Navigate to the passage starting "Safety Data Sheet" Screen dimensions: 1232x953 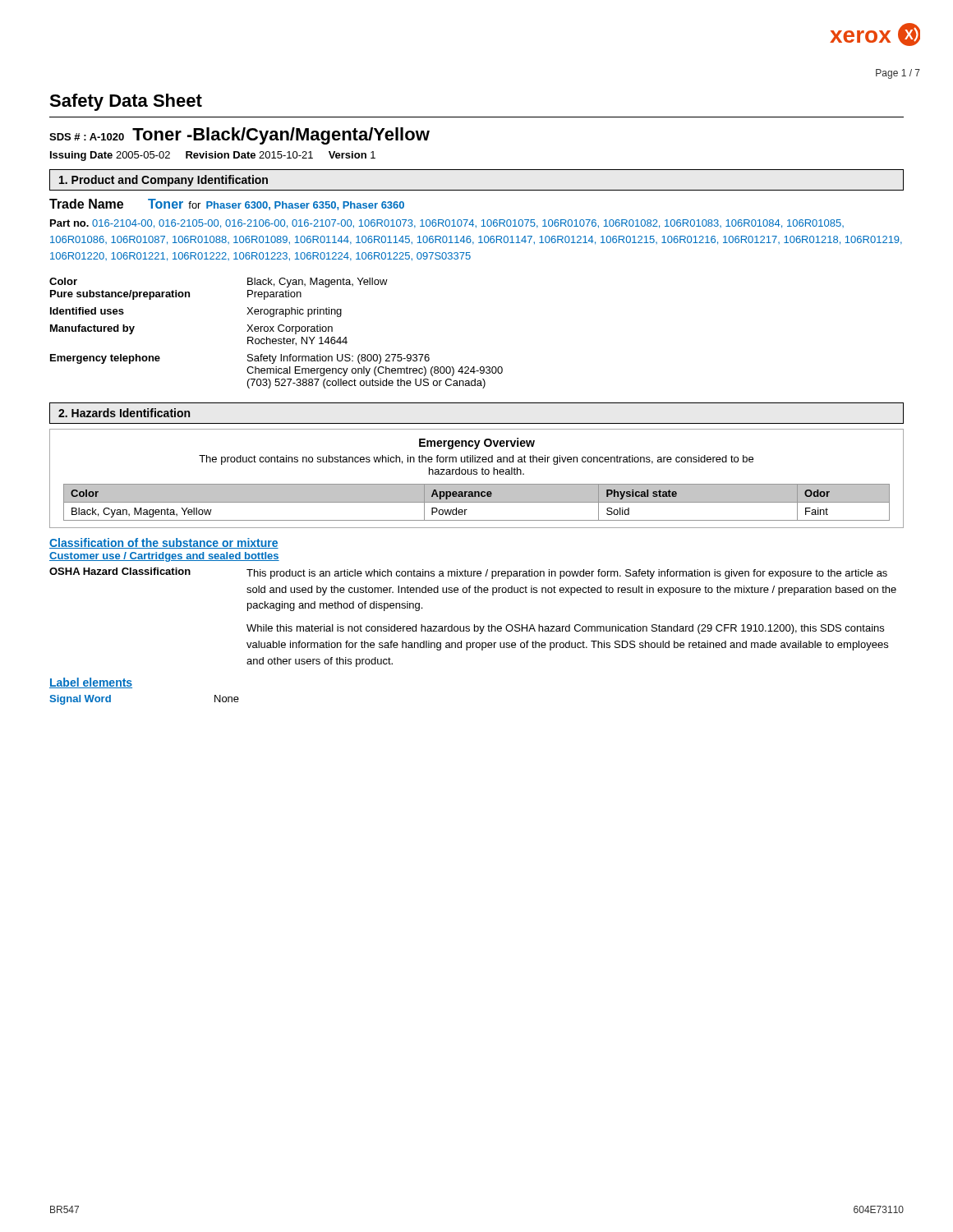click(x=126, y=101)
